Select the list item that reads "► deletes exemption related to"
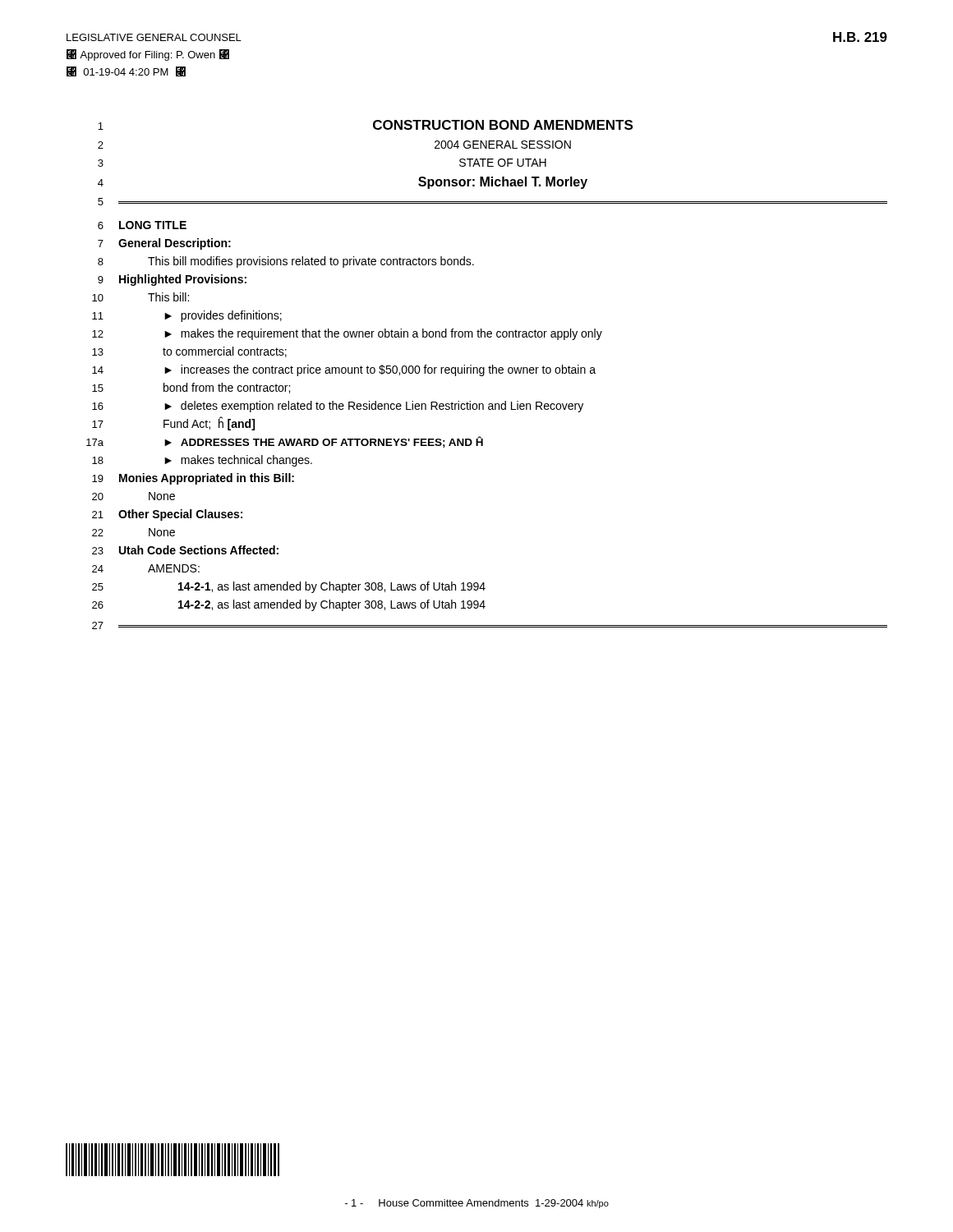Viewport: 953px width, 1232px height. coord(373,406)
